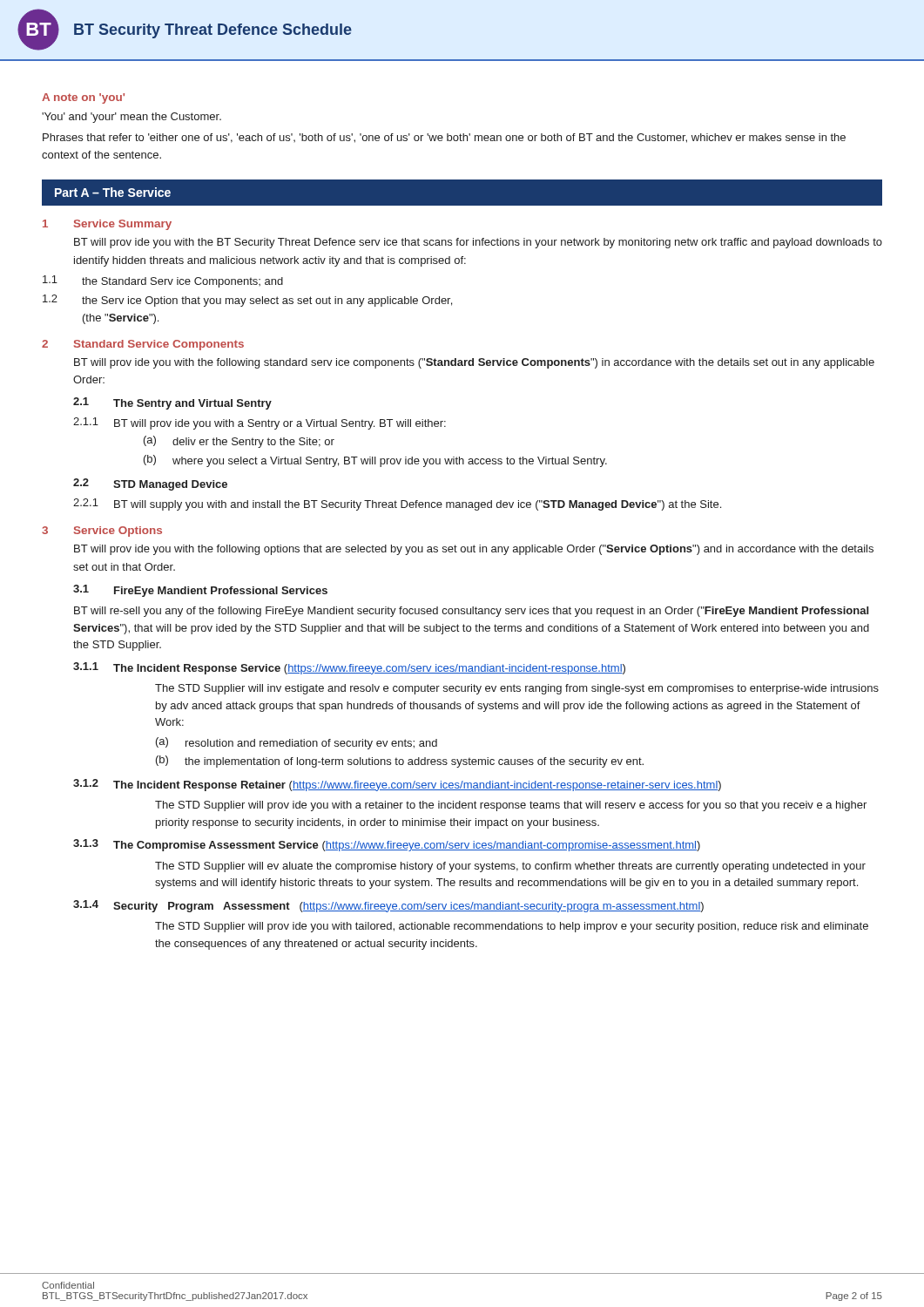Screen dimensions: 1307x924
Task: Click on the element starting "2.1 The Sentry and Virtual"
Action: (172, 403)
